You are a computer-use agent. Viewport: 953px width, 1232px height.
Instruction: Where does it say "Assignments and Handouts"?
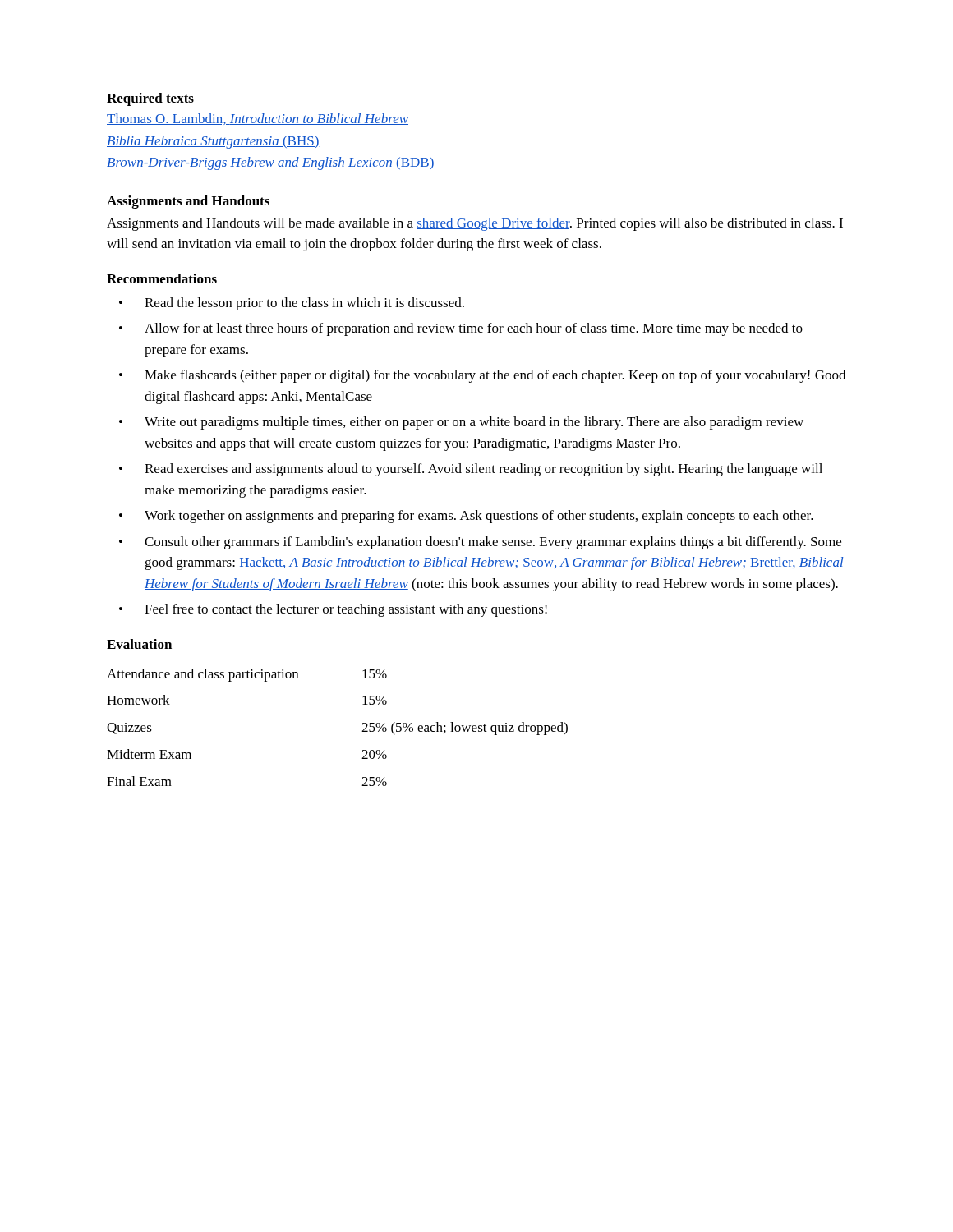188,200
